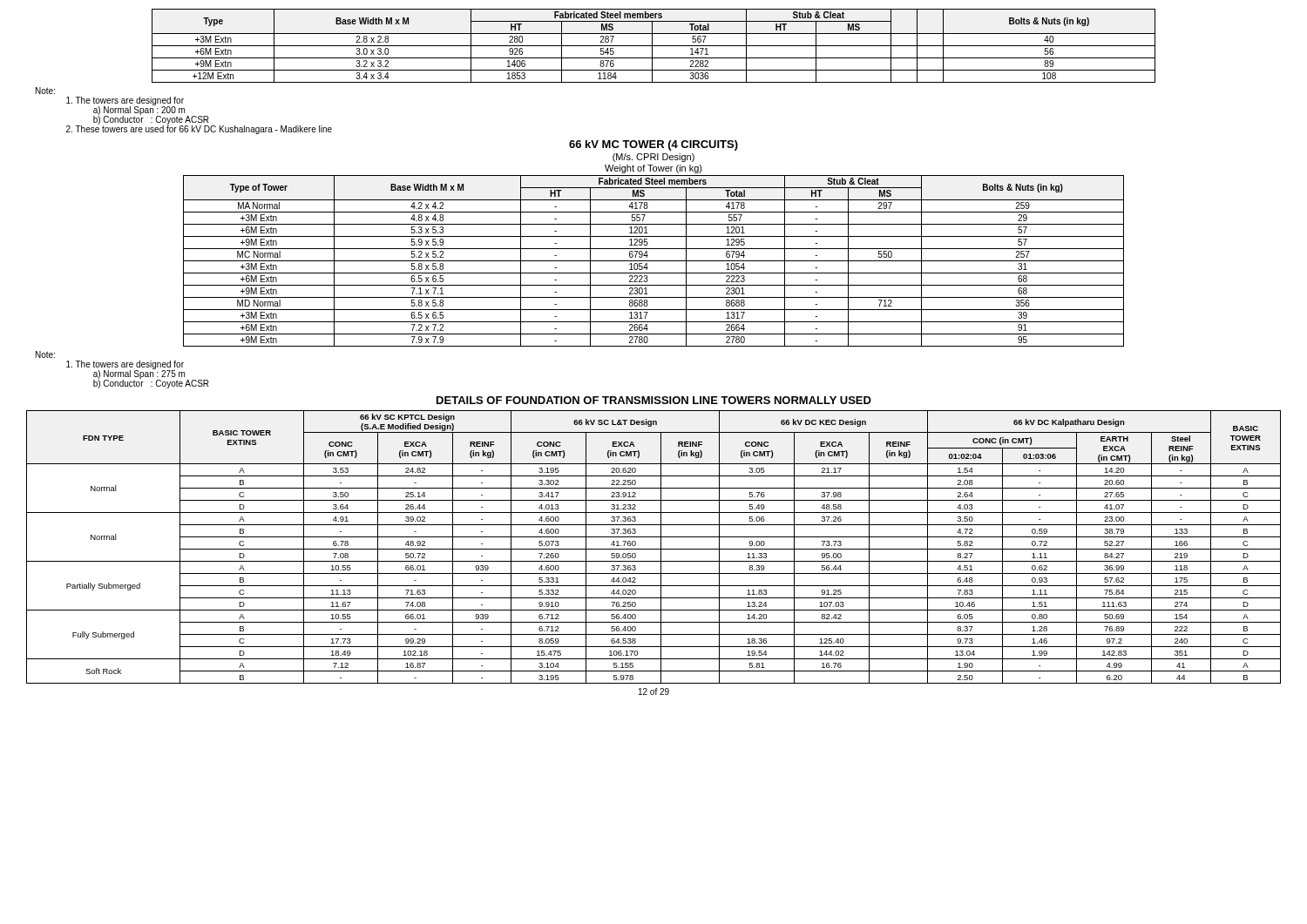Point to the text block starting "Weight of Tower (in kg)"
Image resolution: width=1307 pixels, height=924 pixels.
click(x=654, y=168)
